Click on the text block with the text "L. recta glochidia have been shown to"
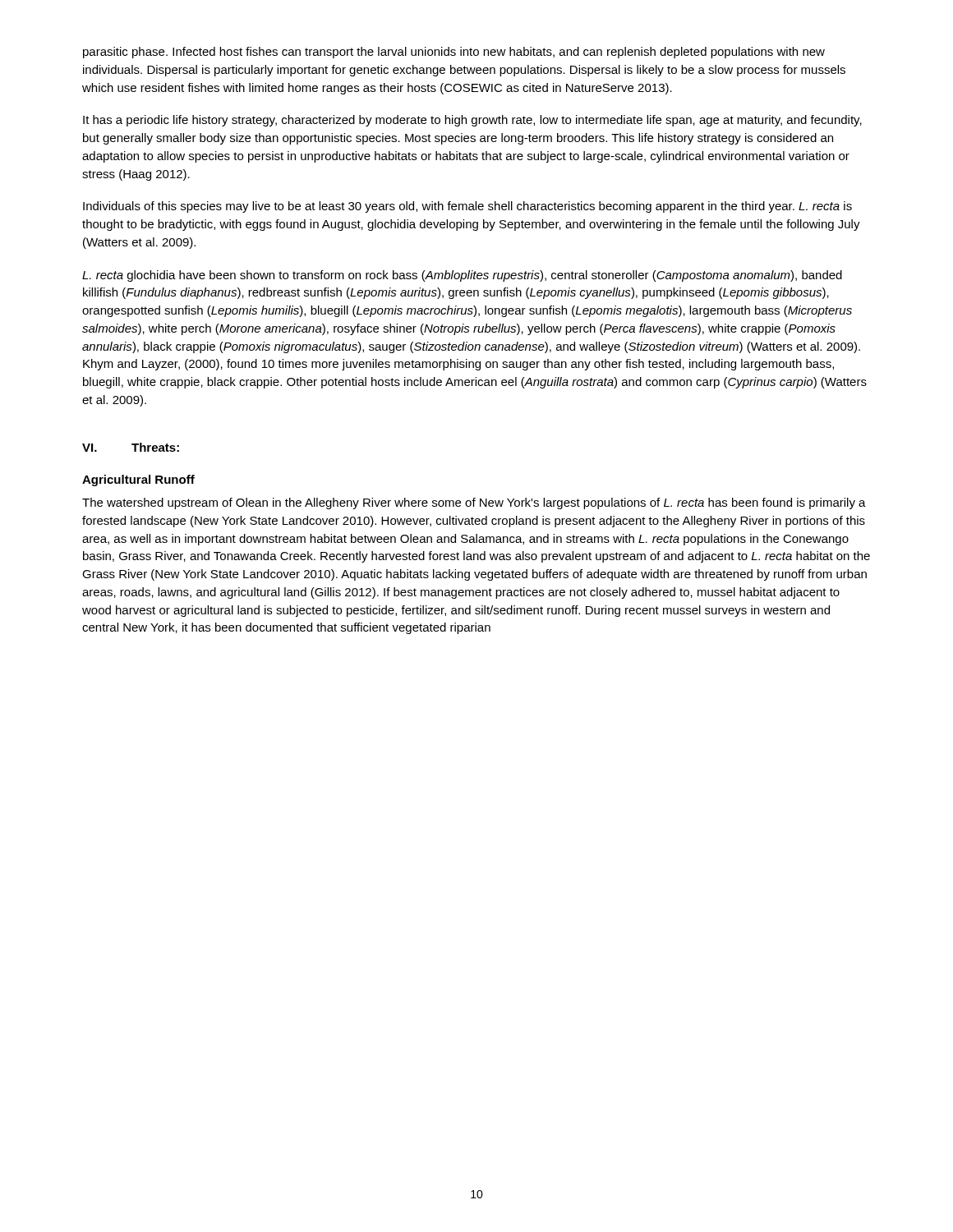 point(474,337)
